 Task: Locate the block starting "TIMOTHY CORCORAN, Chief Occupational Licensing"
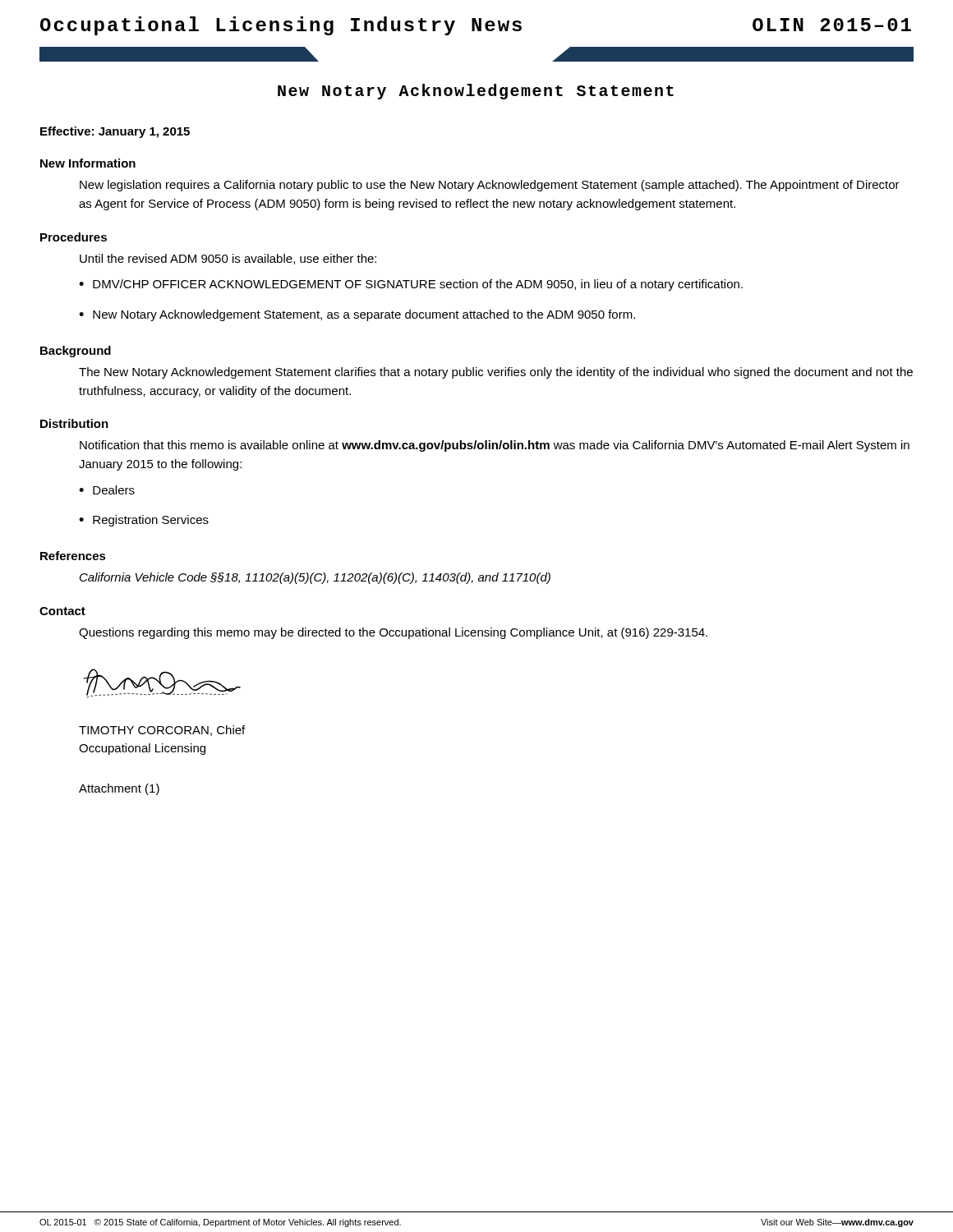coord(162,739)
